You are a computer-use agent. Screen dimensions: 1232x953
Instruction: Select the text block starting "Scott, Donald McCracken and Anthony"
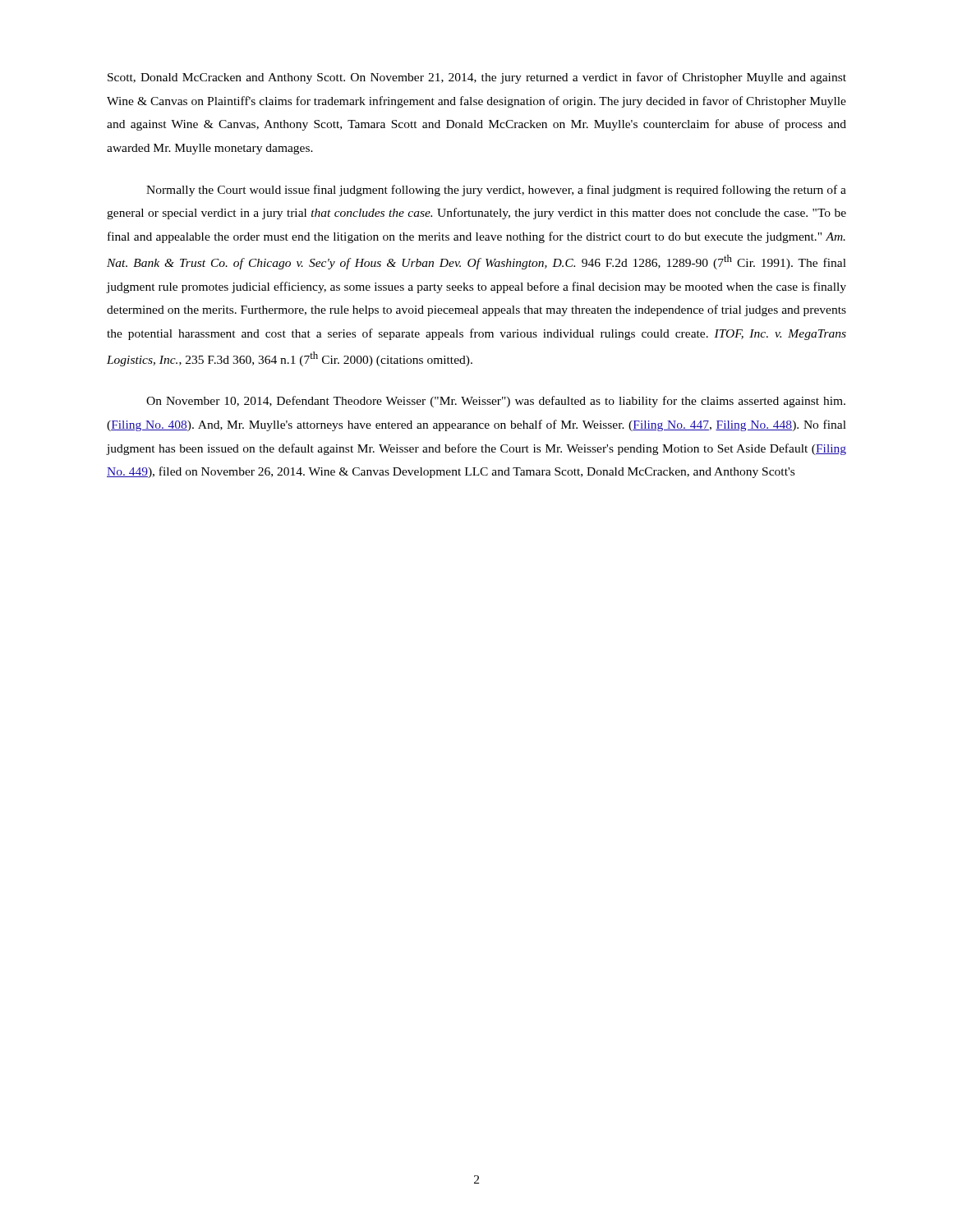(476, 112)
